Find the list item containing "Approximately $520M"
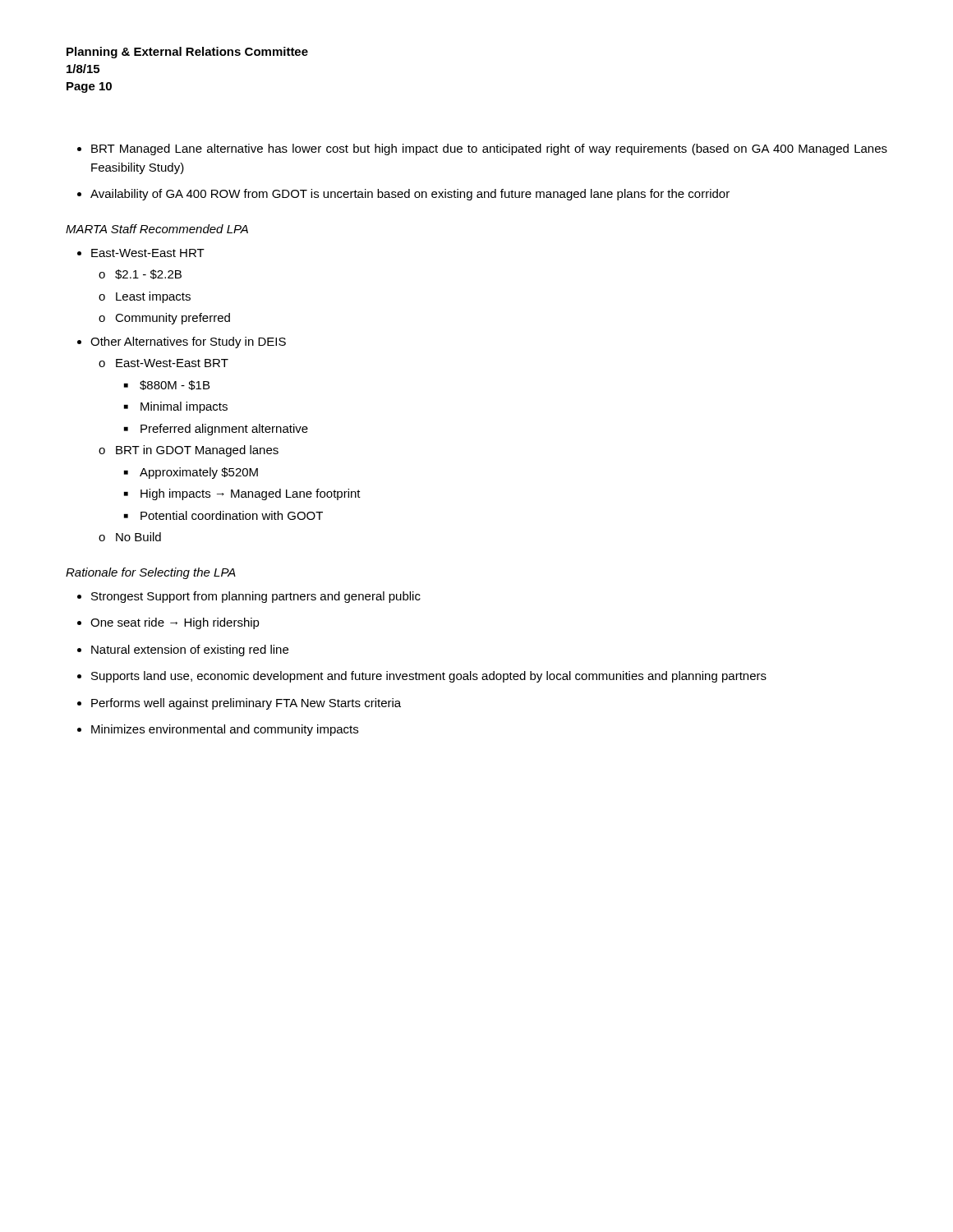Image resolution: width=953 pixels, height=1232 pixels. [x=199, y=471]
